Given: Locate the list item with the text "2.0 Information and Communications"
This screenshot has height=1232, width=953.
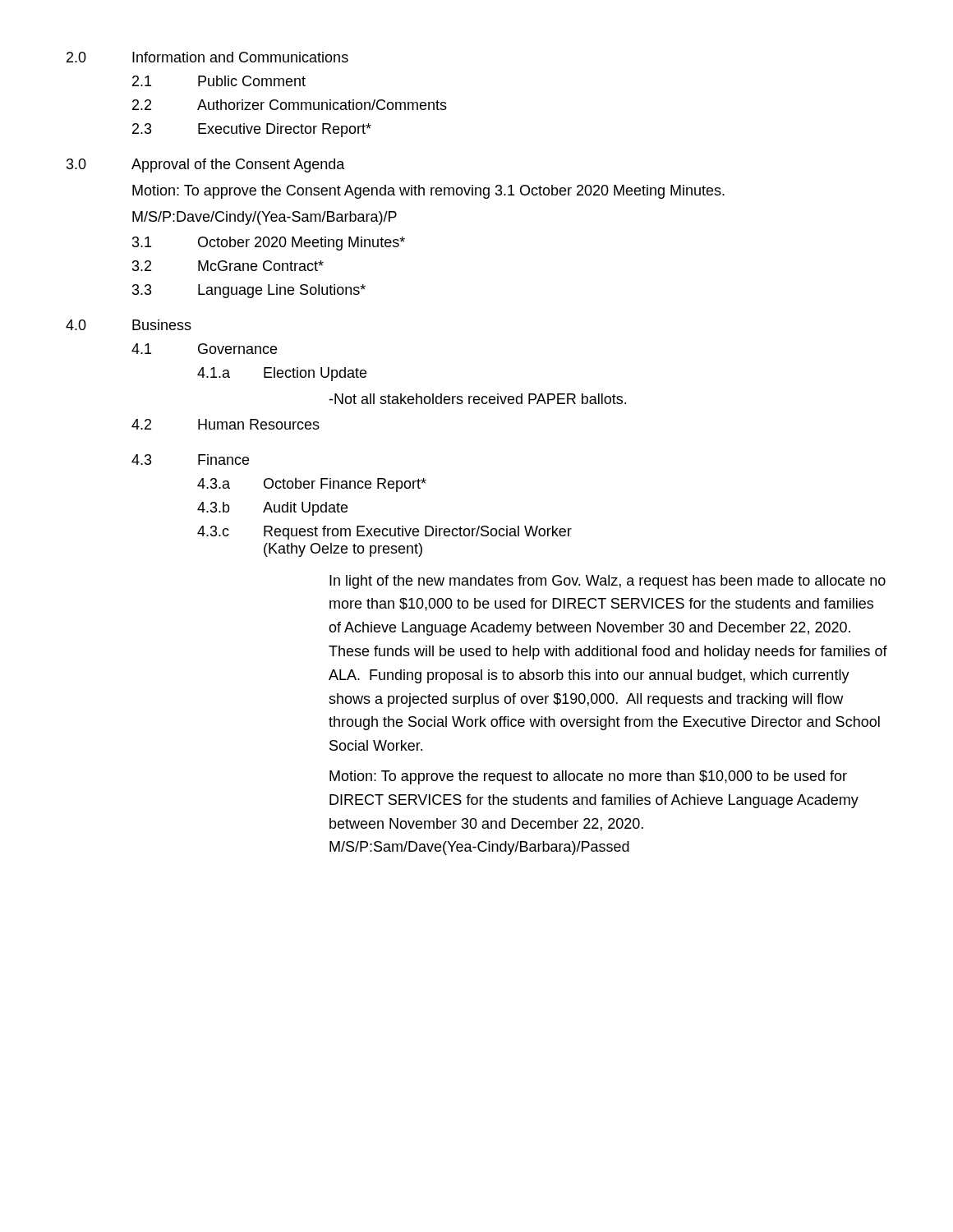Looking at the screenshot, I should [207, 57].
